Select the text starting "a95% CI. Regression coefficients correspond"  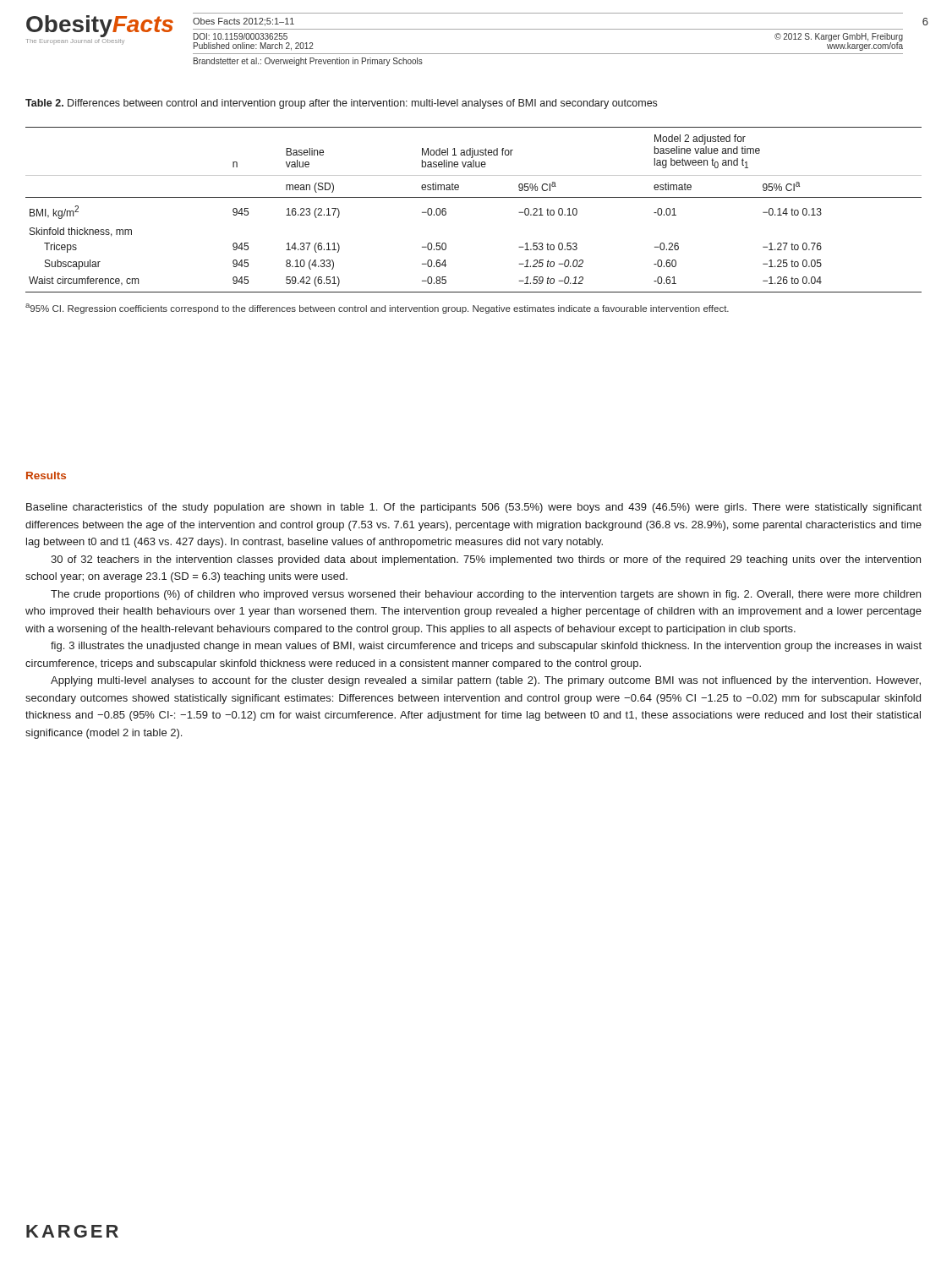[x=377, y=307]
